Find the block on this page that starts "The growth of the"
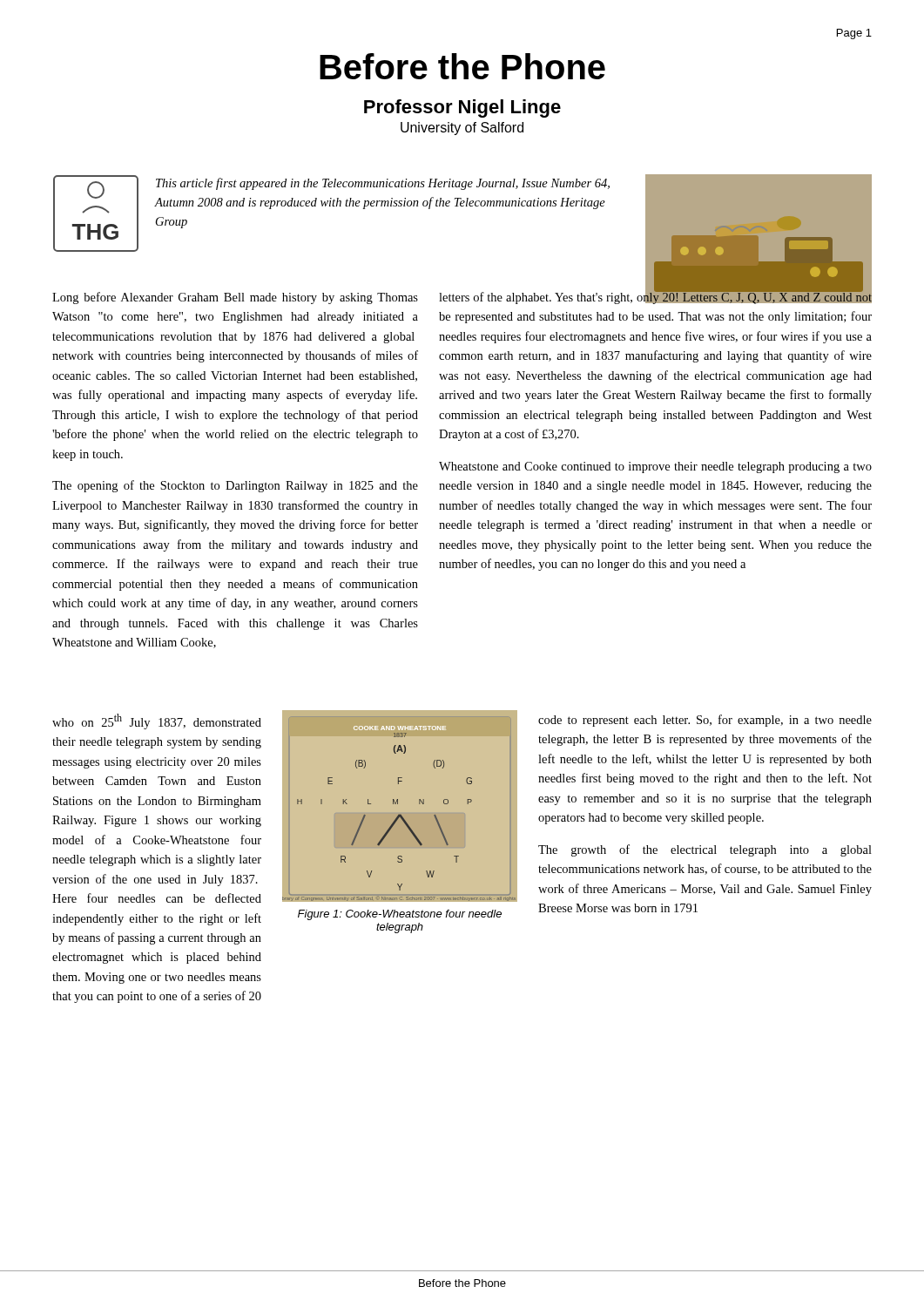This screenshot has width=924, height=1307. [705, 879]
